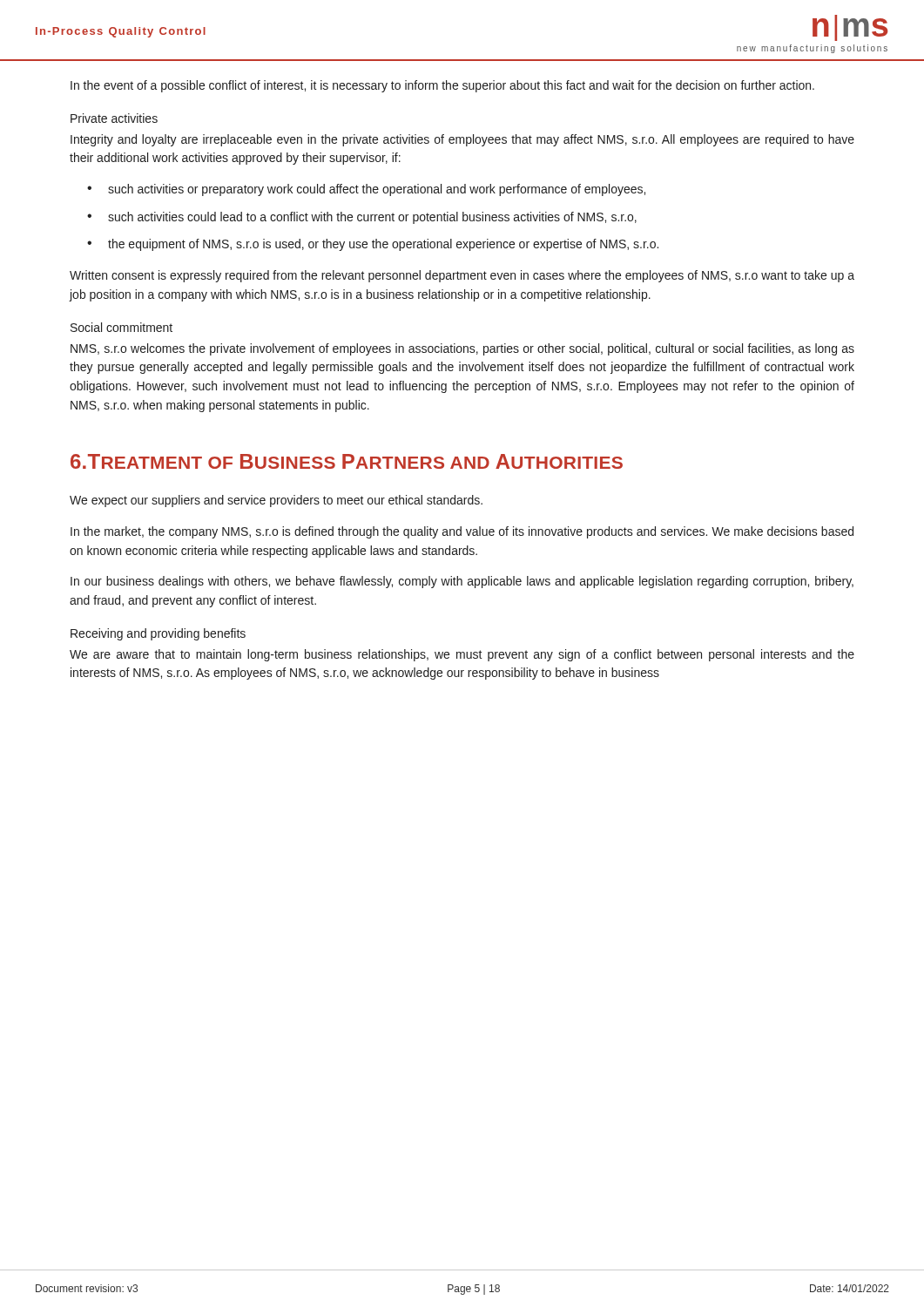Point to the text block starting "In our business dealings with others, we"

(462, 591)
